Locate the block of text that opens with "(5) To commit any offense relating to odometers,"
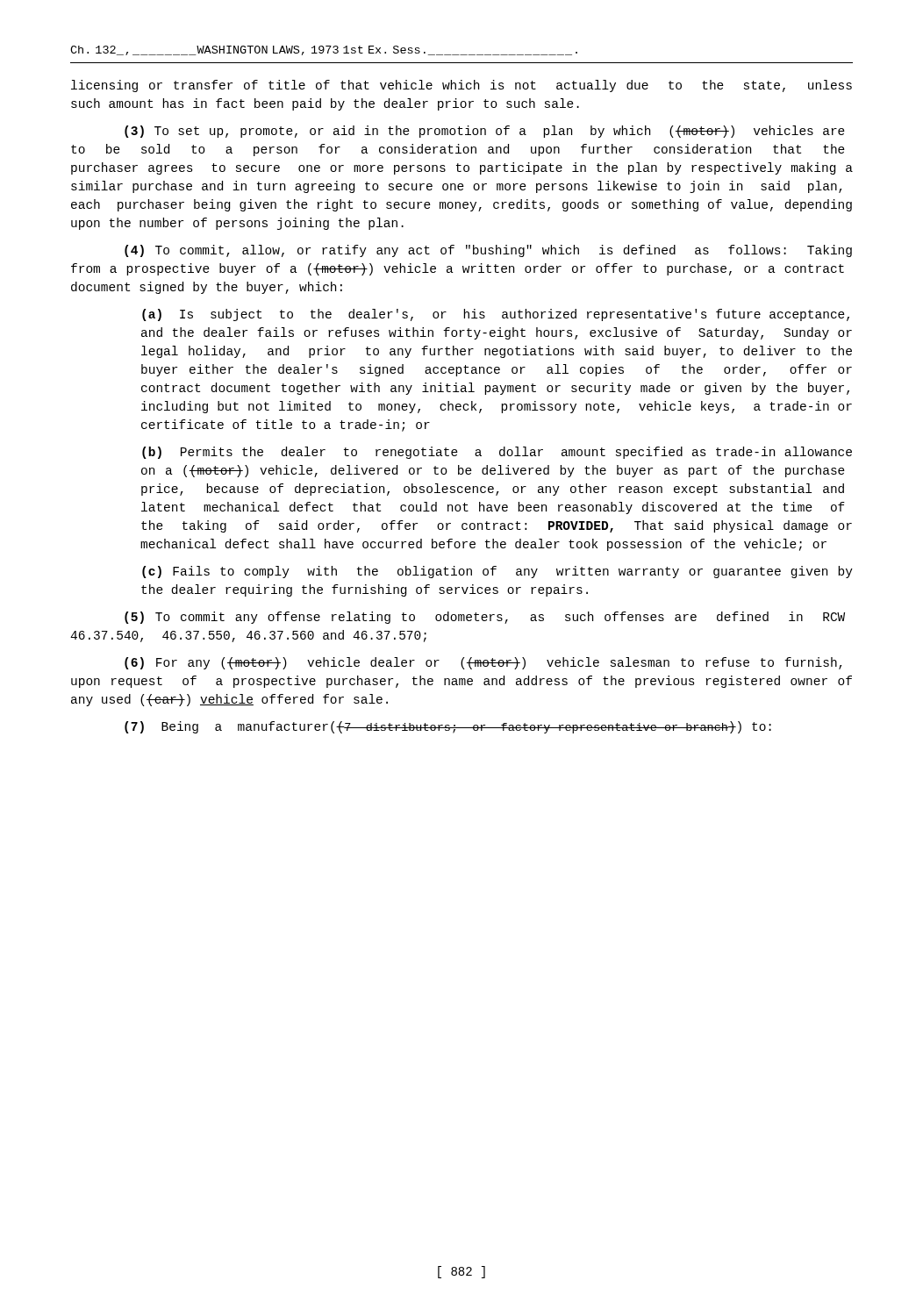This screenshot has width=923, height=1316. [x=462, y=627]
